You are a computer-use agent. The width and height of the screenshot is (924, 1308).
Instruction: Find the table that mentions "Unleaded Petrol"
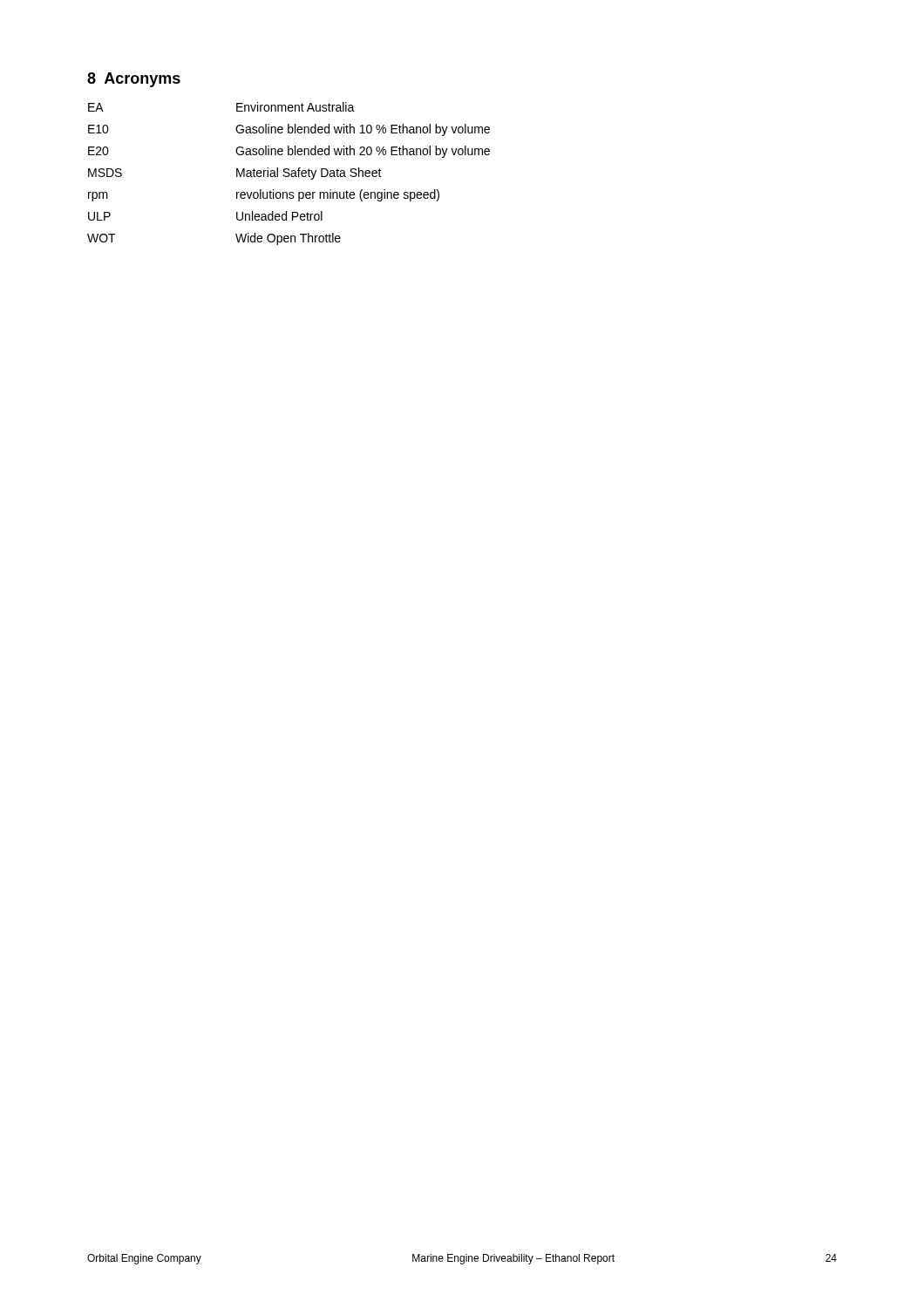pyautogui.click(x=462, y=173)
